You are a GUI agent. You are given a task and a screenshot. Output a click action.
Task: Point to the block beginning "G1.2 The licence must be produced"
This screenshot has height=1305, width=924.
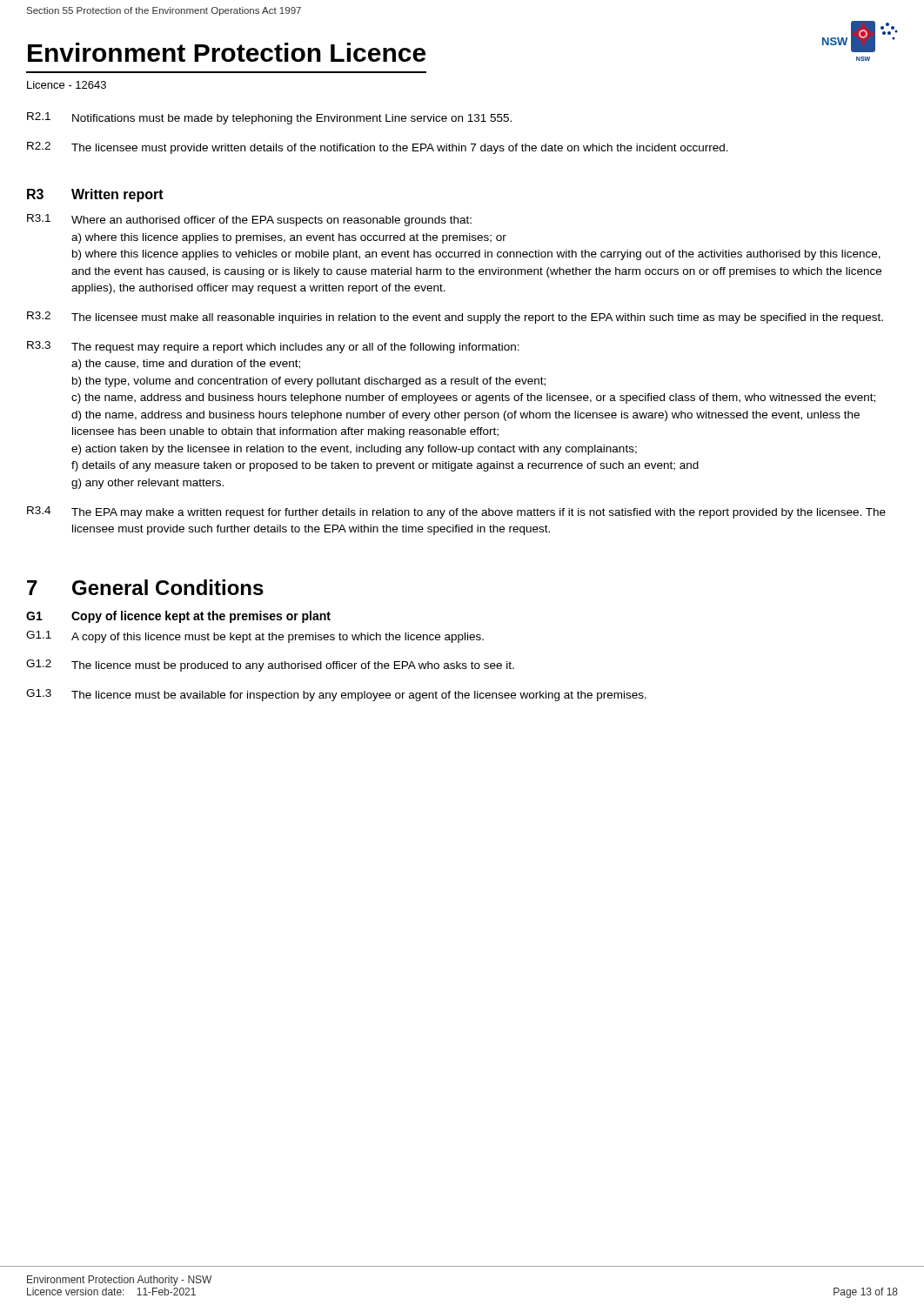(270, 666)
